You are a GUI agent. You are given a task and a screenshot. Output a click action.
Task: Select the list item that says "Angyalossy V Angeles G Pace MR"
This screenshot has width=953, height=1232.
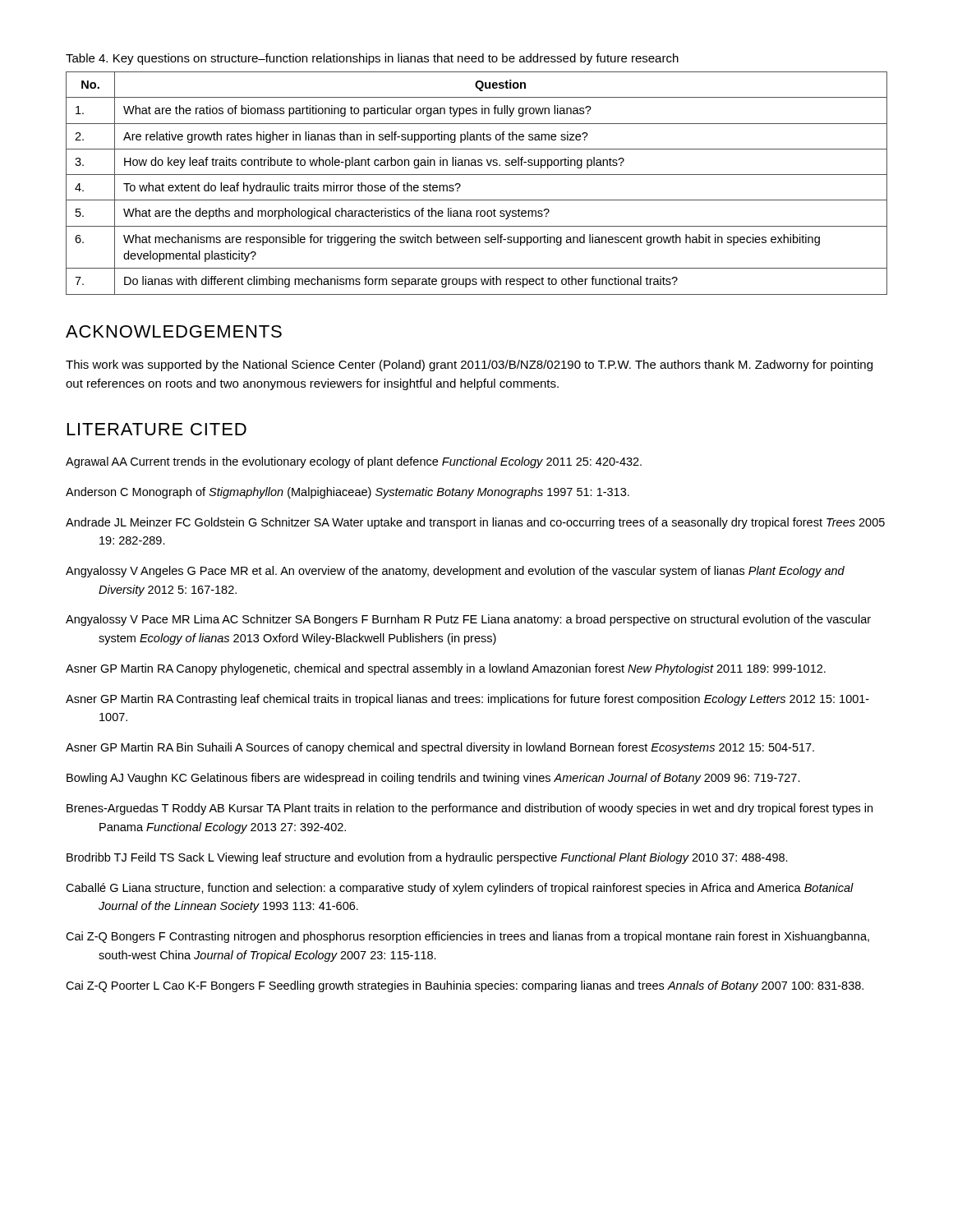(476, 580)
